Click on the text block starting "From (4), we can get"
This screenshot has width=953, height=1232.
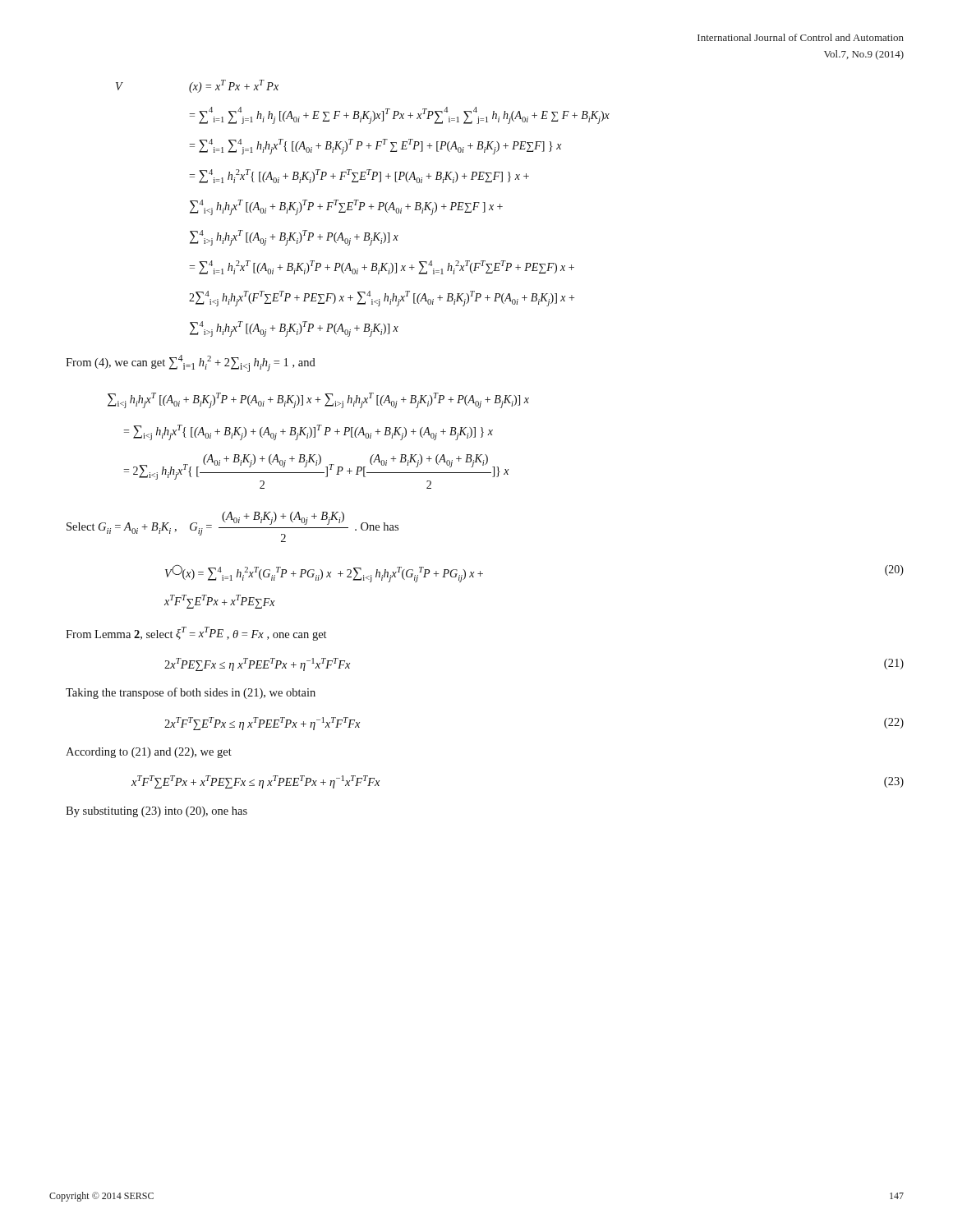(190, 362)
